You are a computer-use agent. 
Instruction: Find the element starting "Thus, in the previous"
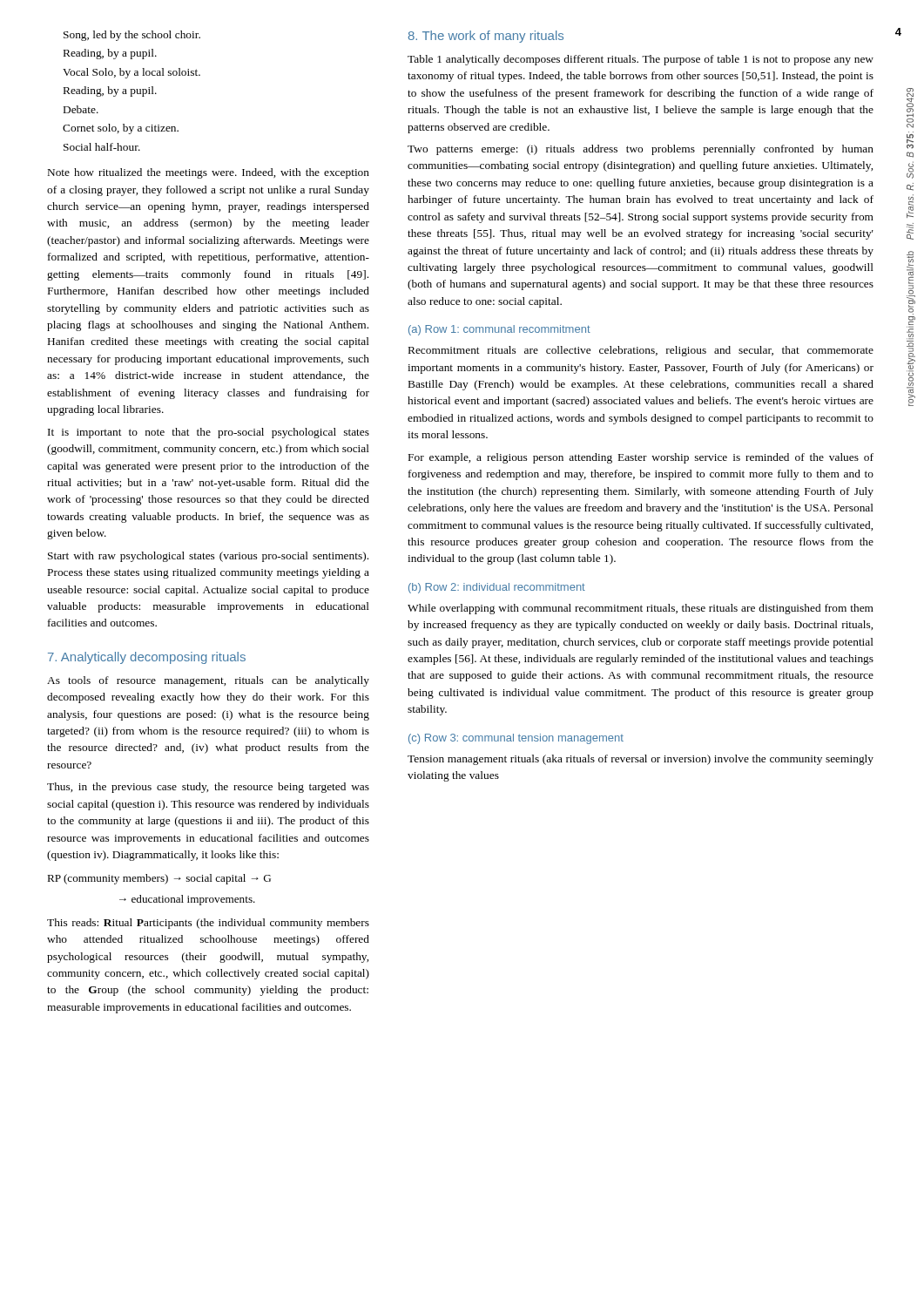(x=208, y=821)
